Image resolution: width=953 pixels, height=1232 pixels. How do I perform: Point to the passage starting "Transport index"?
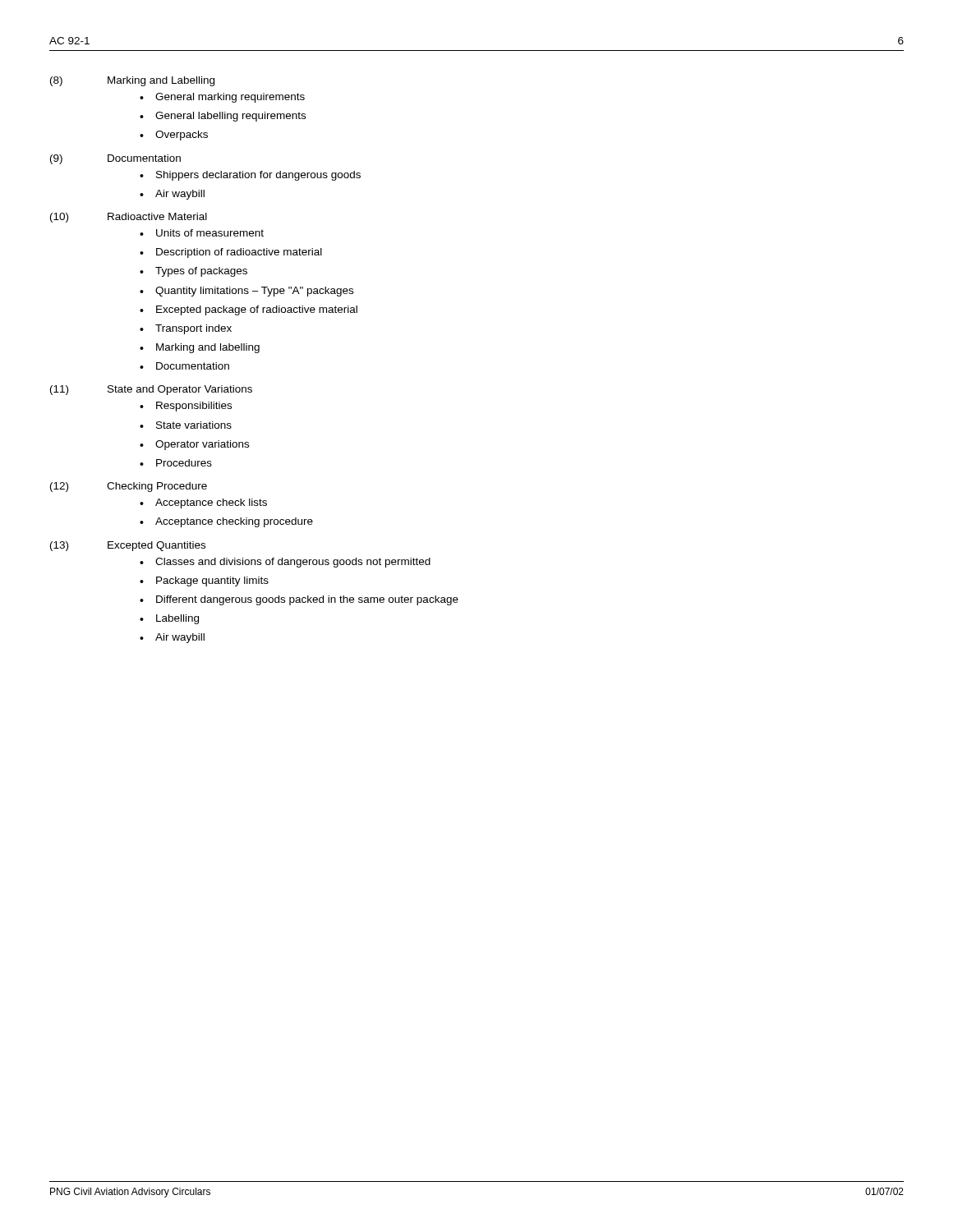(x=194, y=328)
